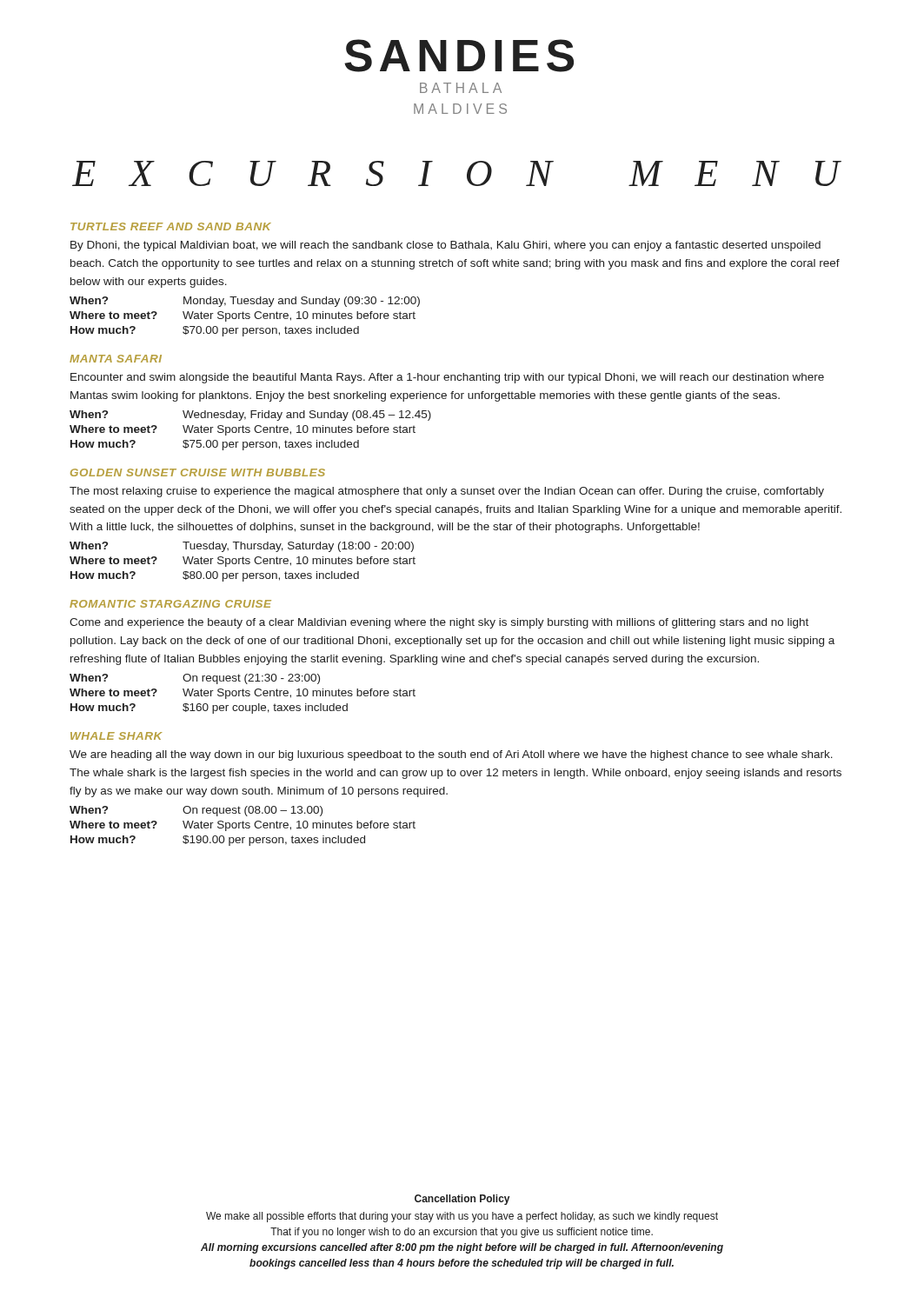Find the element starting "When?Wednesday, Friday and Sunday (08.45 –"

pyautogui.click(x=250, y=414)
